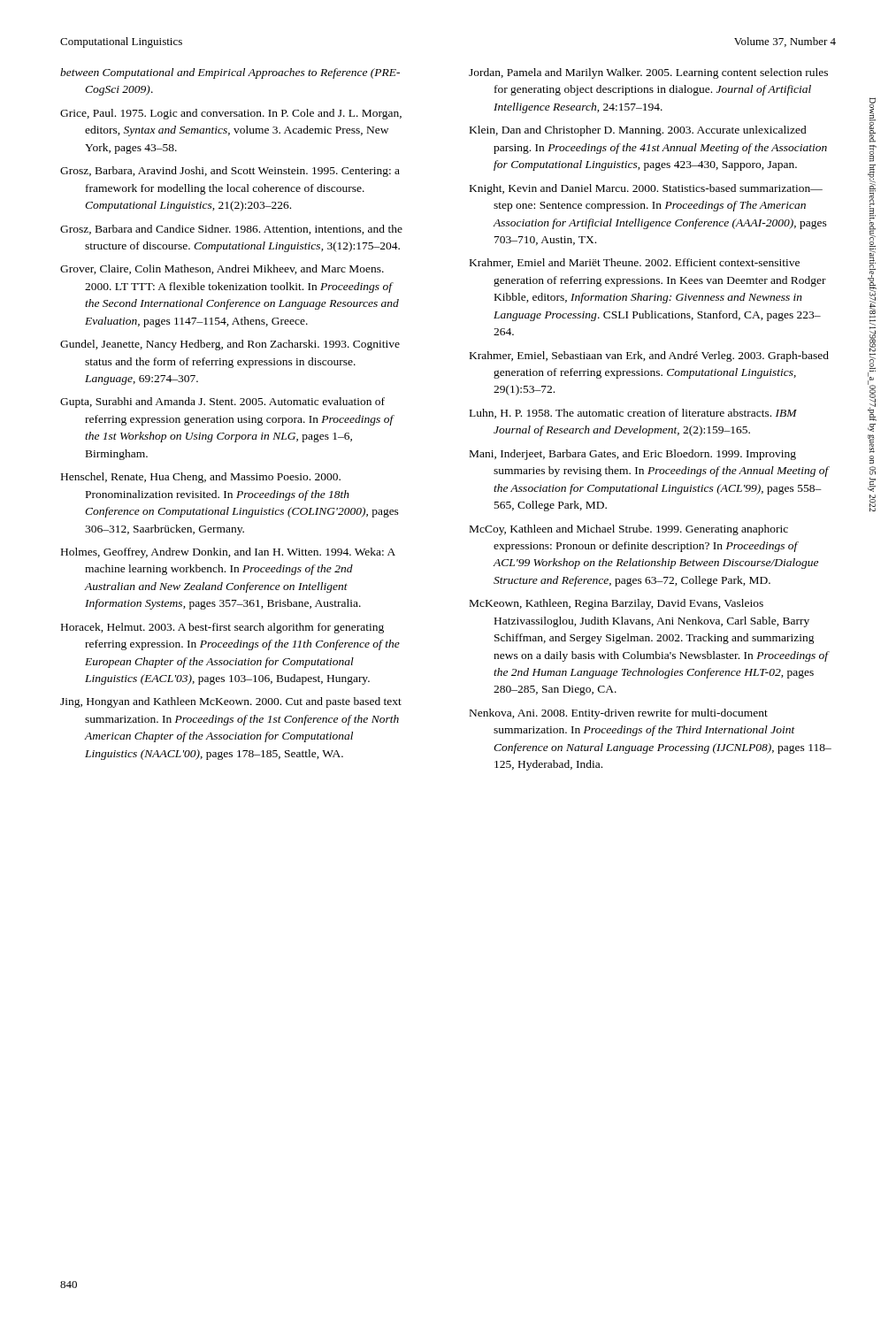Find the block on this page that starts "between Computational and Empirical Approaches to Reference"
Image resolution: width=896 pixels, height=1327 pixels.
click(230, 81)
